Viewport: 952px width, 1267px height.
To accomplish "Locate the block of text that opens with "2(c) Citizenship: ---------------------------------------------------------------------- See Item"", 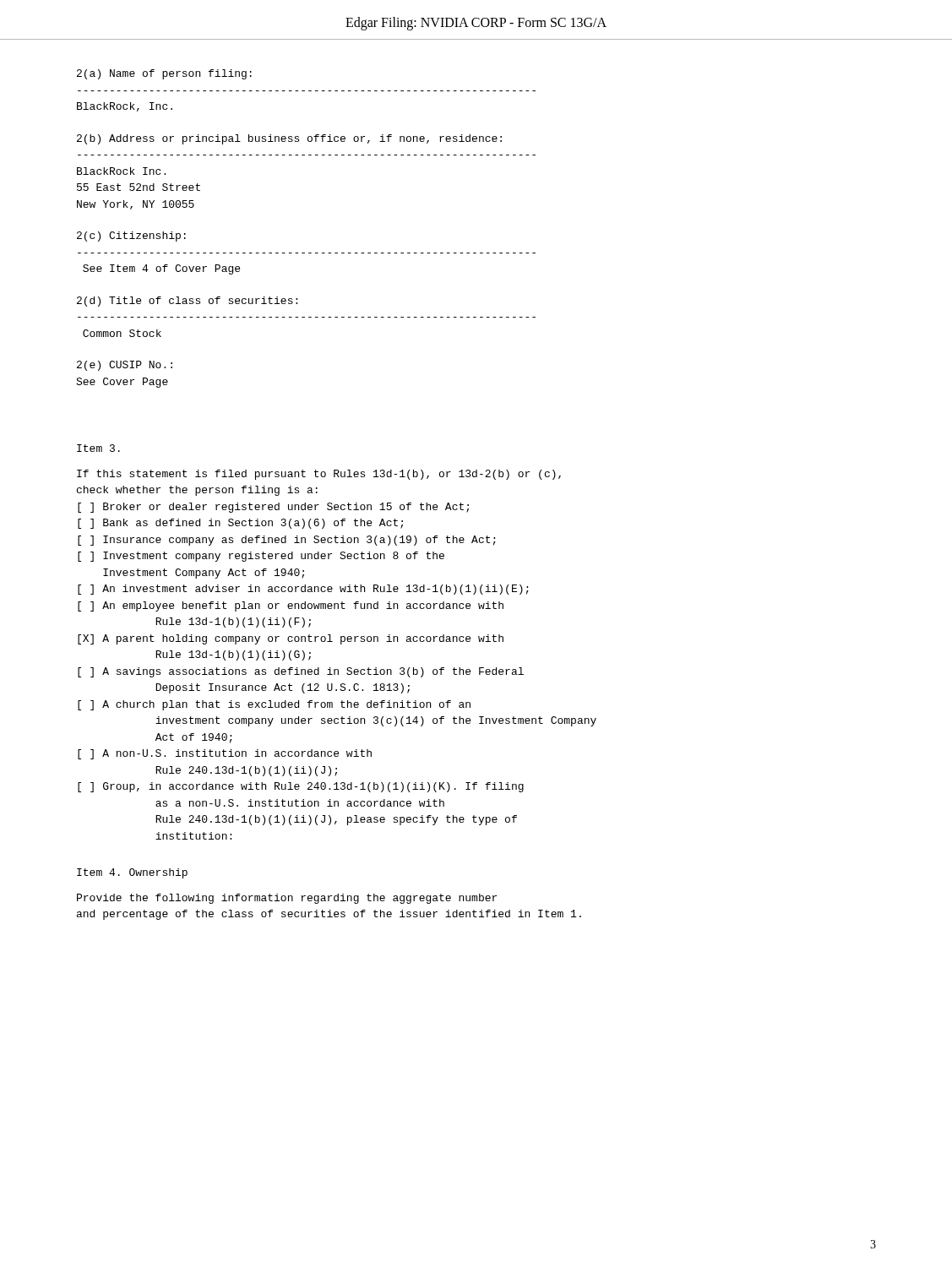I will point(476,253).
